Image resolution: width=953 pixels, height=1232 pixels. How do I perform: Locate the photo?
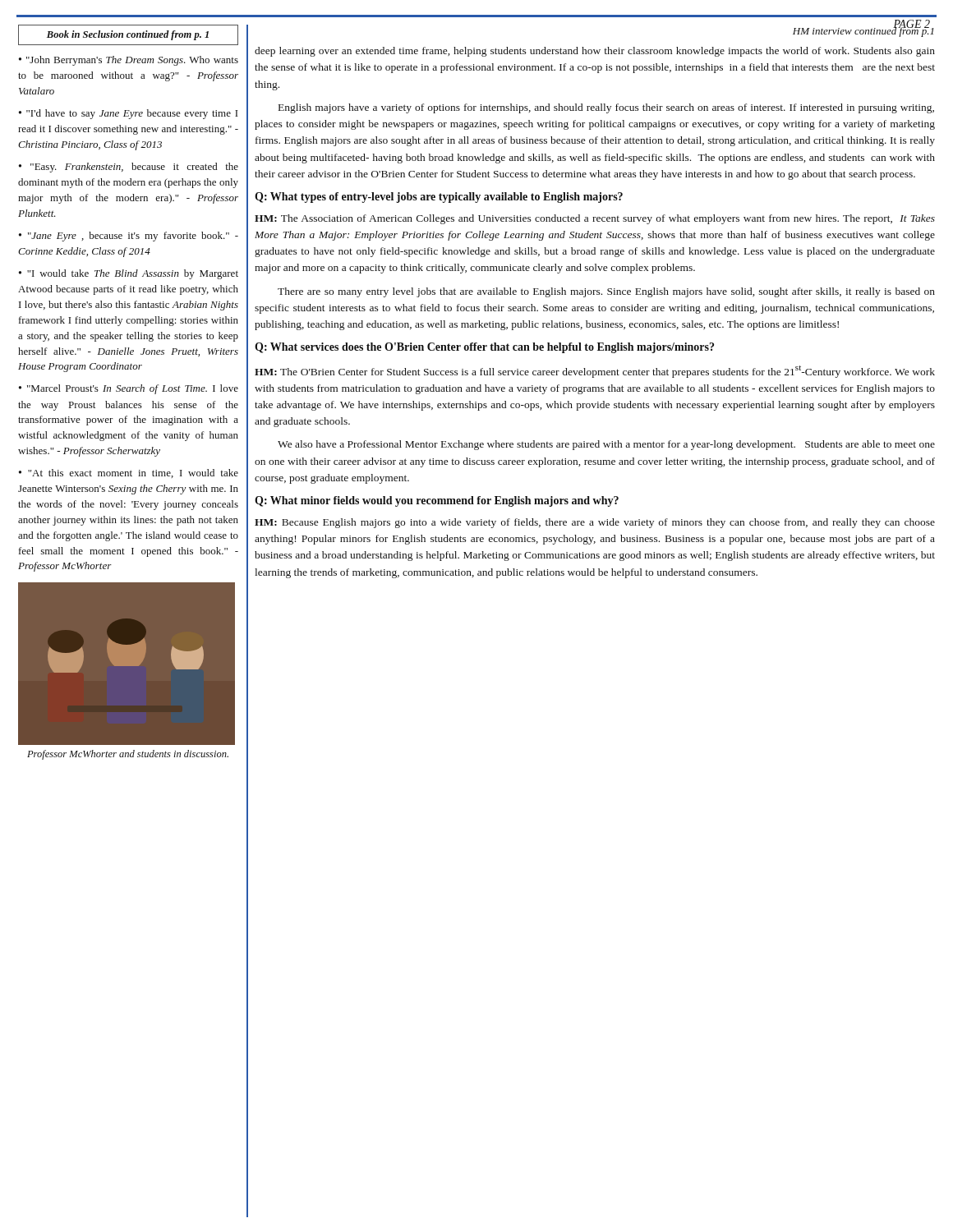(127, 664)
